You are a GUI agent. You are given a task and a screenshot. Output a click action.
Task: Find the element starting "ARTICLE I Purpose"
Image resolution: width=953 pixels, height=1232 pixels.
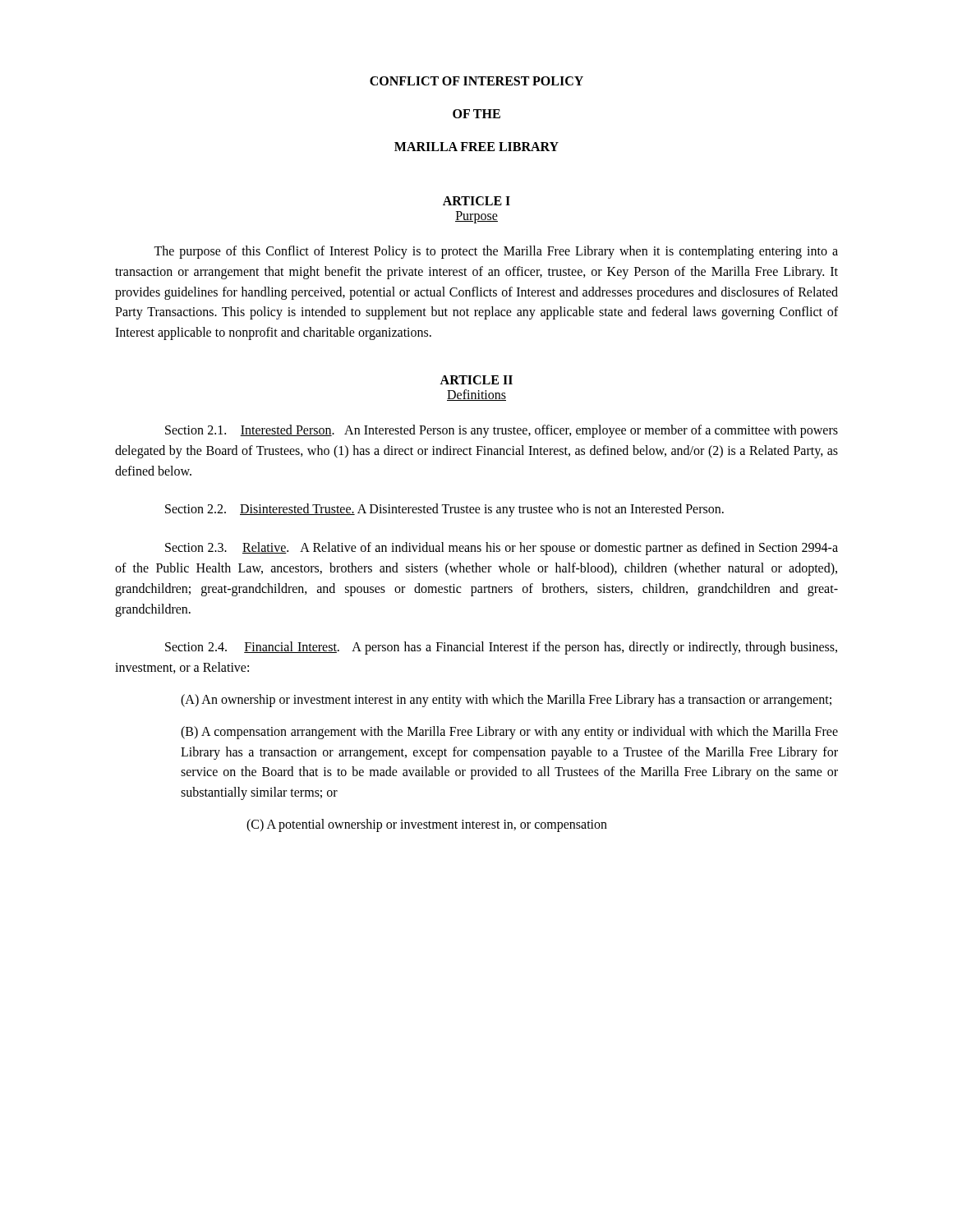(x=476, y=209)
